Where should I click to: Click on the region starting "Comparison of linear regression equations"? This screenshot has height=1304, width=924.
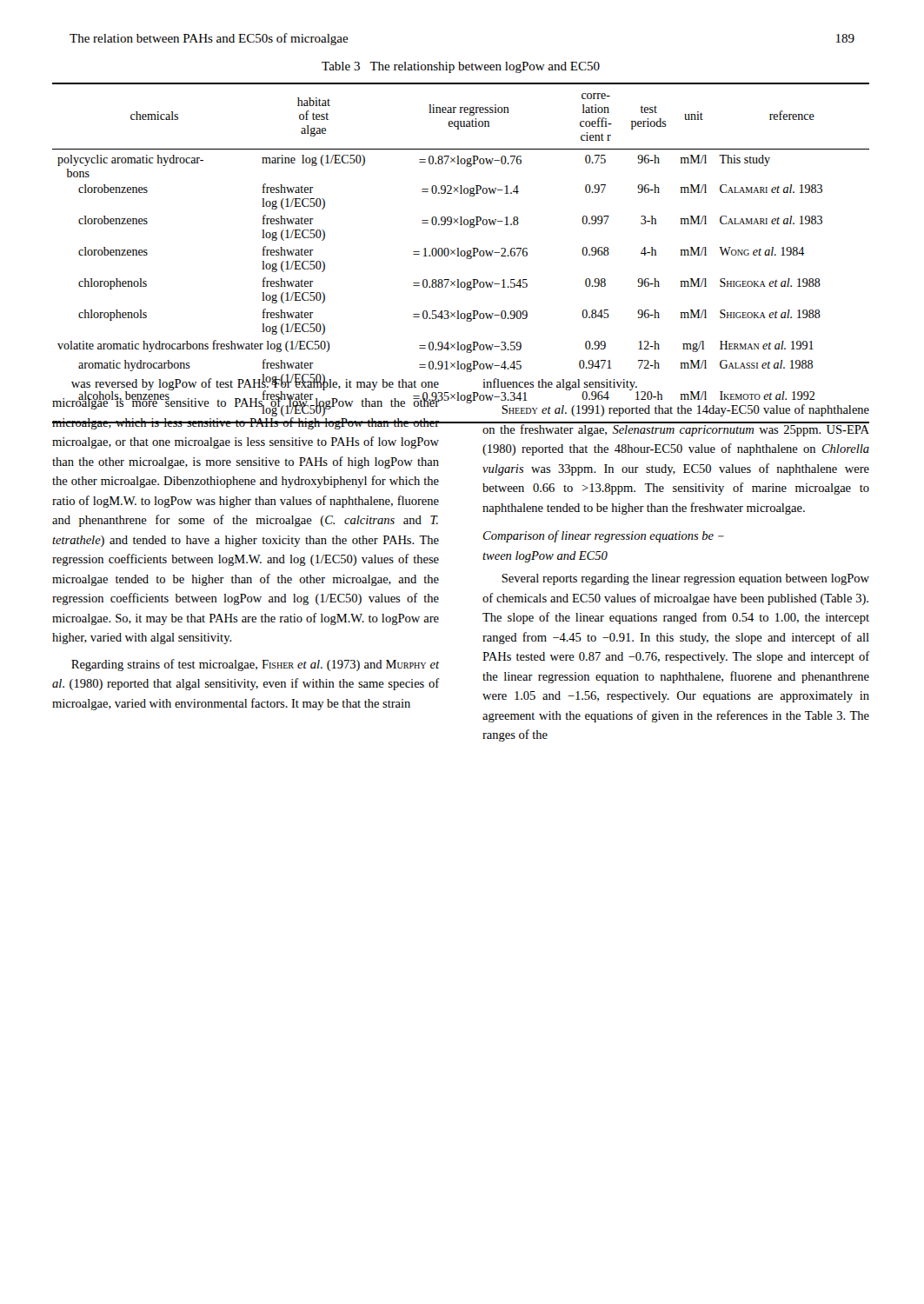605,546
